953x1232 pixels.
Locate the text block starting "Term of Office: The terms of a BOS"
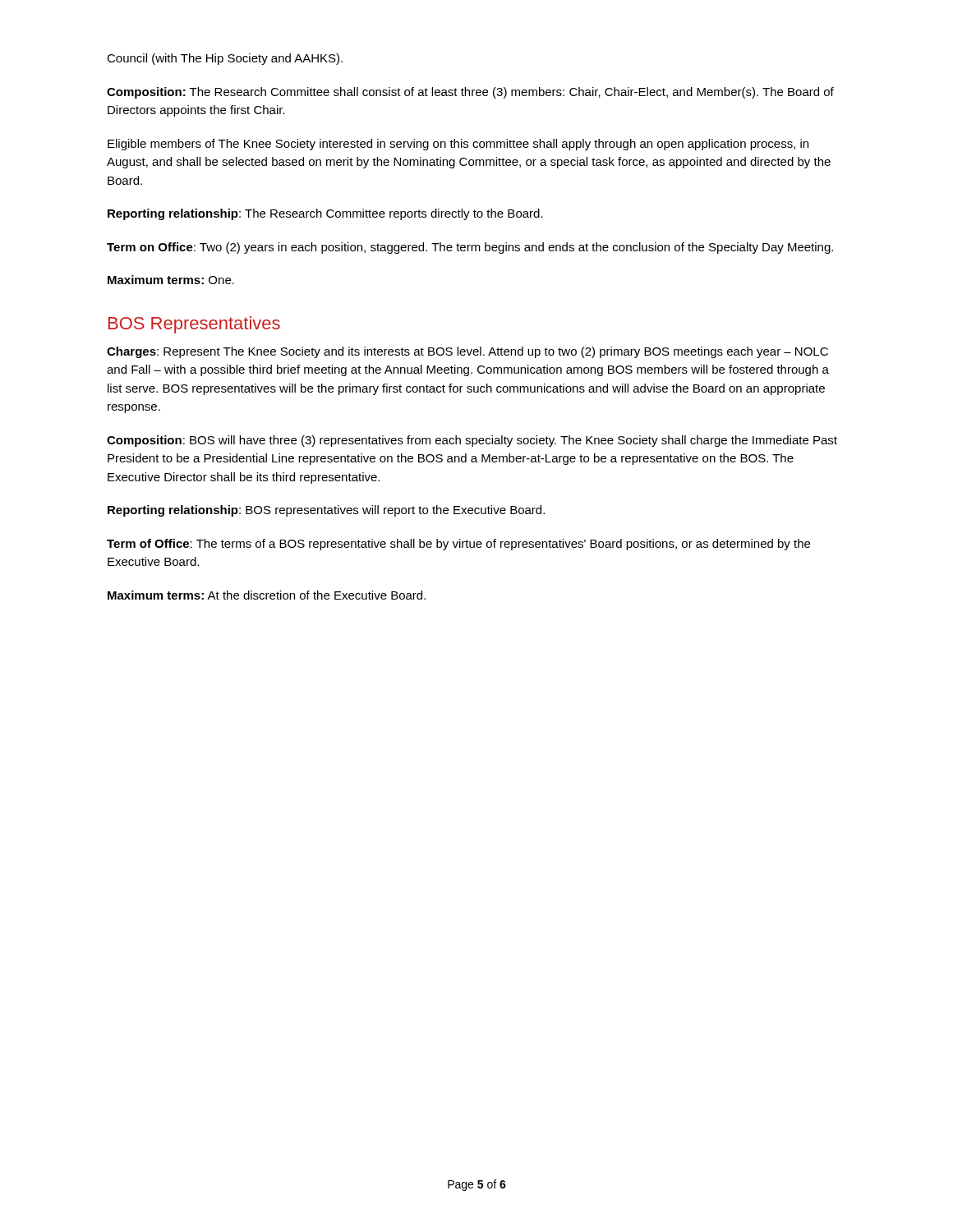459,552
